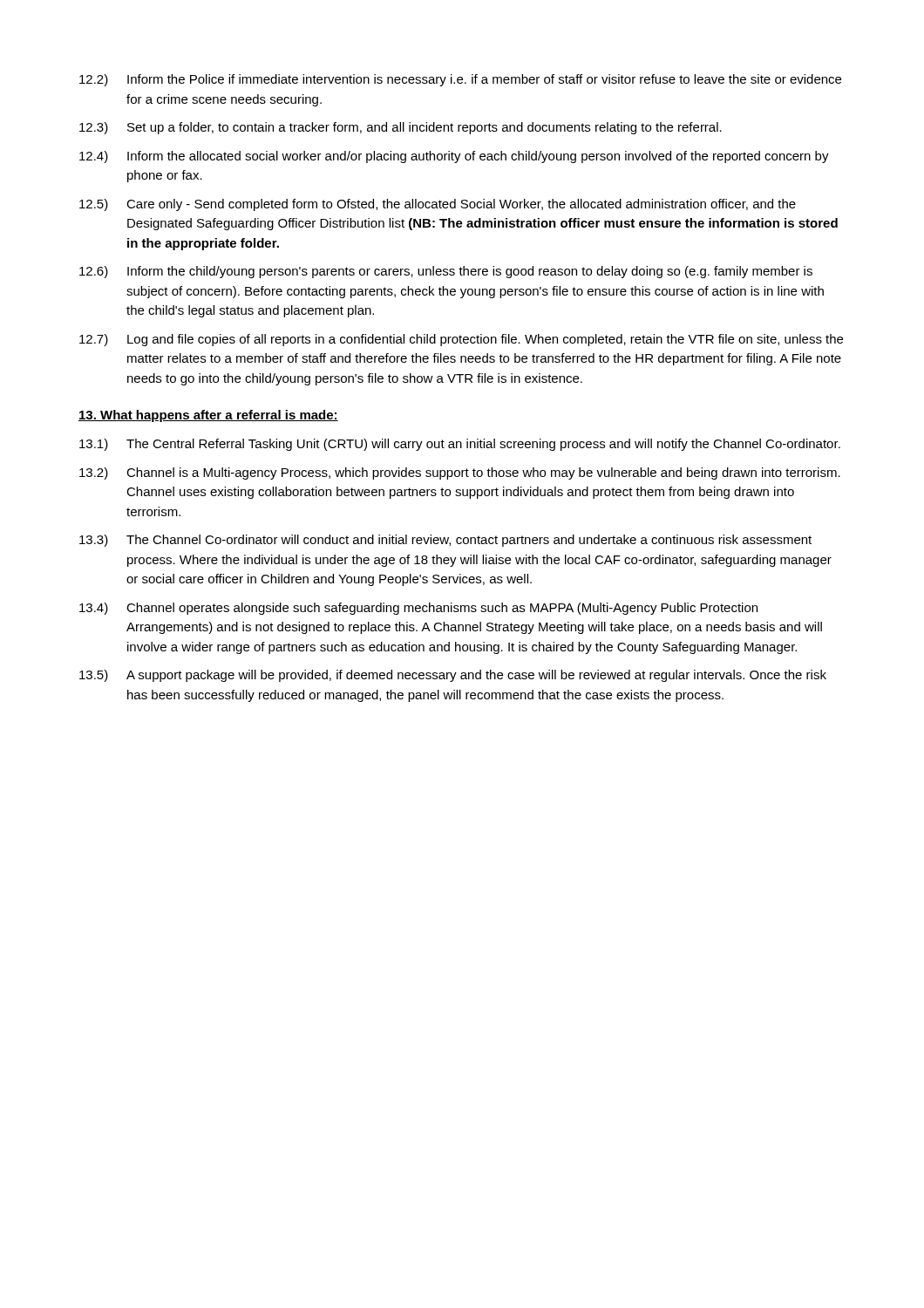The height and width of the screenshot is (1308, 924).
Task: Select the list item that says "12.2) Inform the"
Action: coord(462,89)
